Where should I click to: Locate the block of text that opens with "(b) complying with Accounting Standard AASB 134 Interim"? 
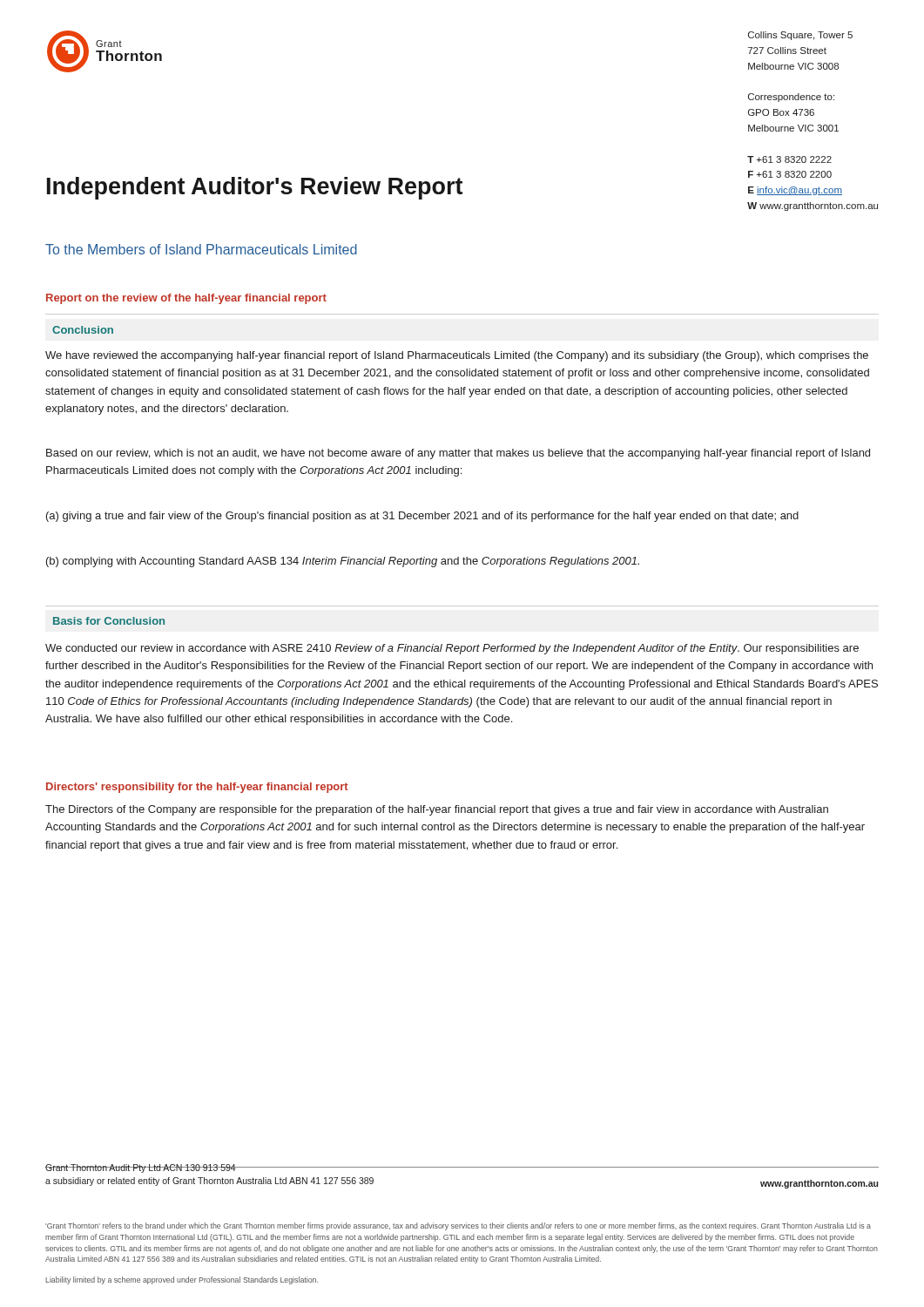(462, 561)
